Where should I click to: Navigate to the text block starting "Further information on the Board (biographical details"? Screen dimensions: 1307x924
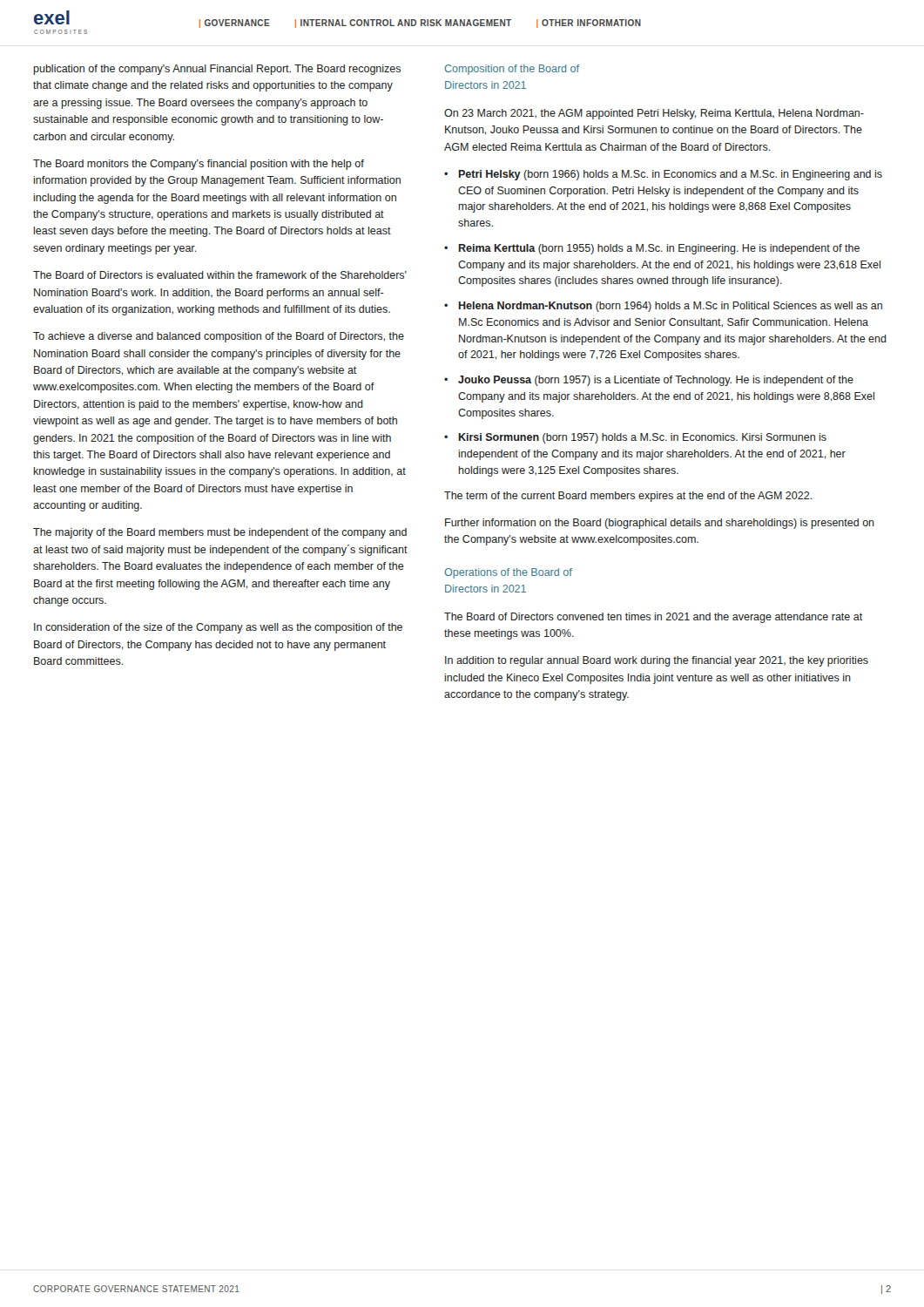point(666,532)
